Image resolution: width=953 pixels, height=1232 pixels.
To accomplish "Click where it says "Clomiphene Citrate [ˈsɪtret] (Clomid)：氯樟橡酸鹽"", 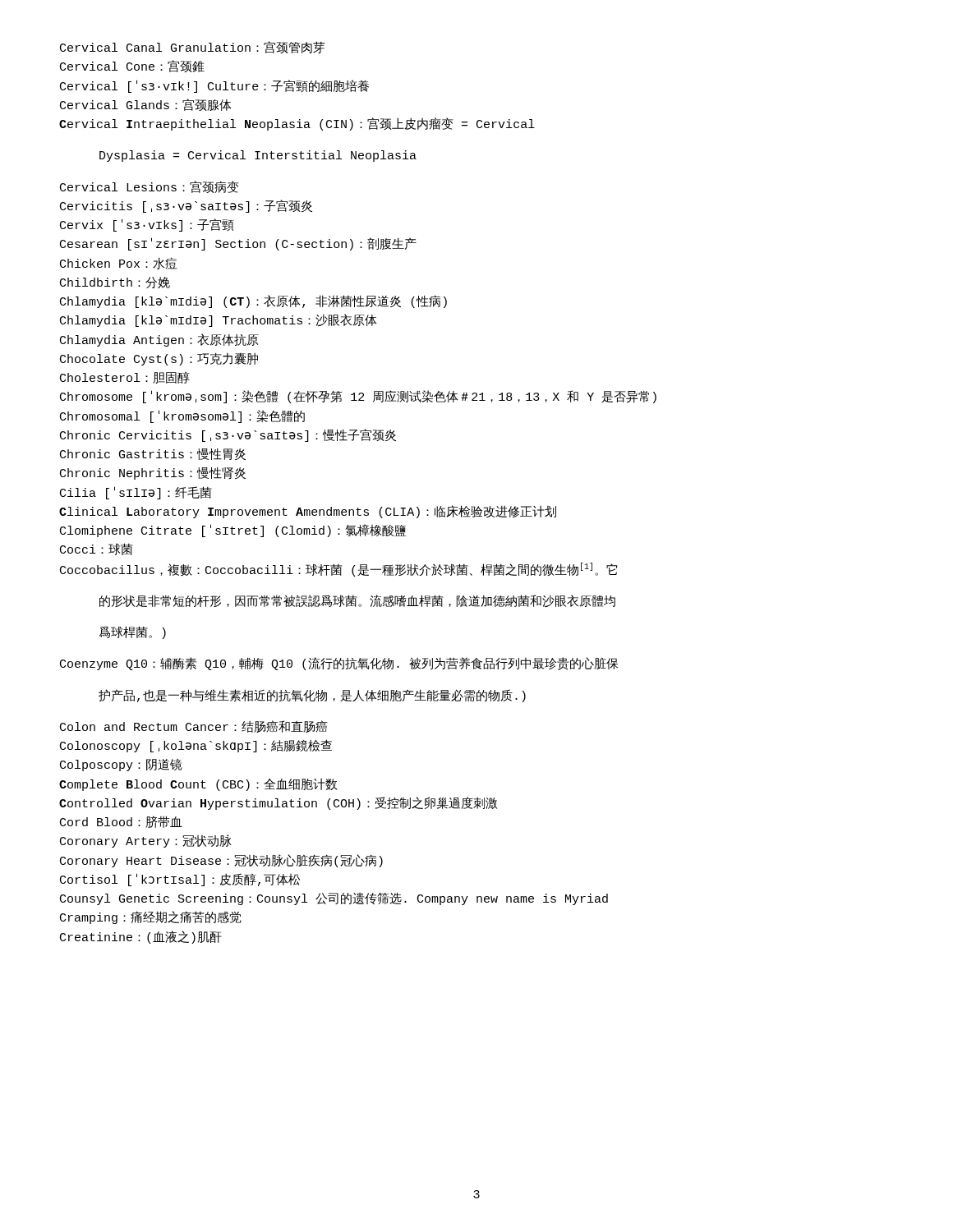I will point(233,531).
